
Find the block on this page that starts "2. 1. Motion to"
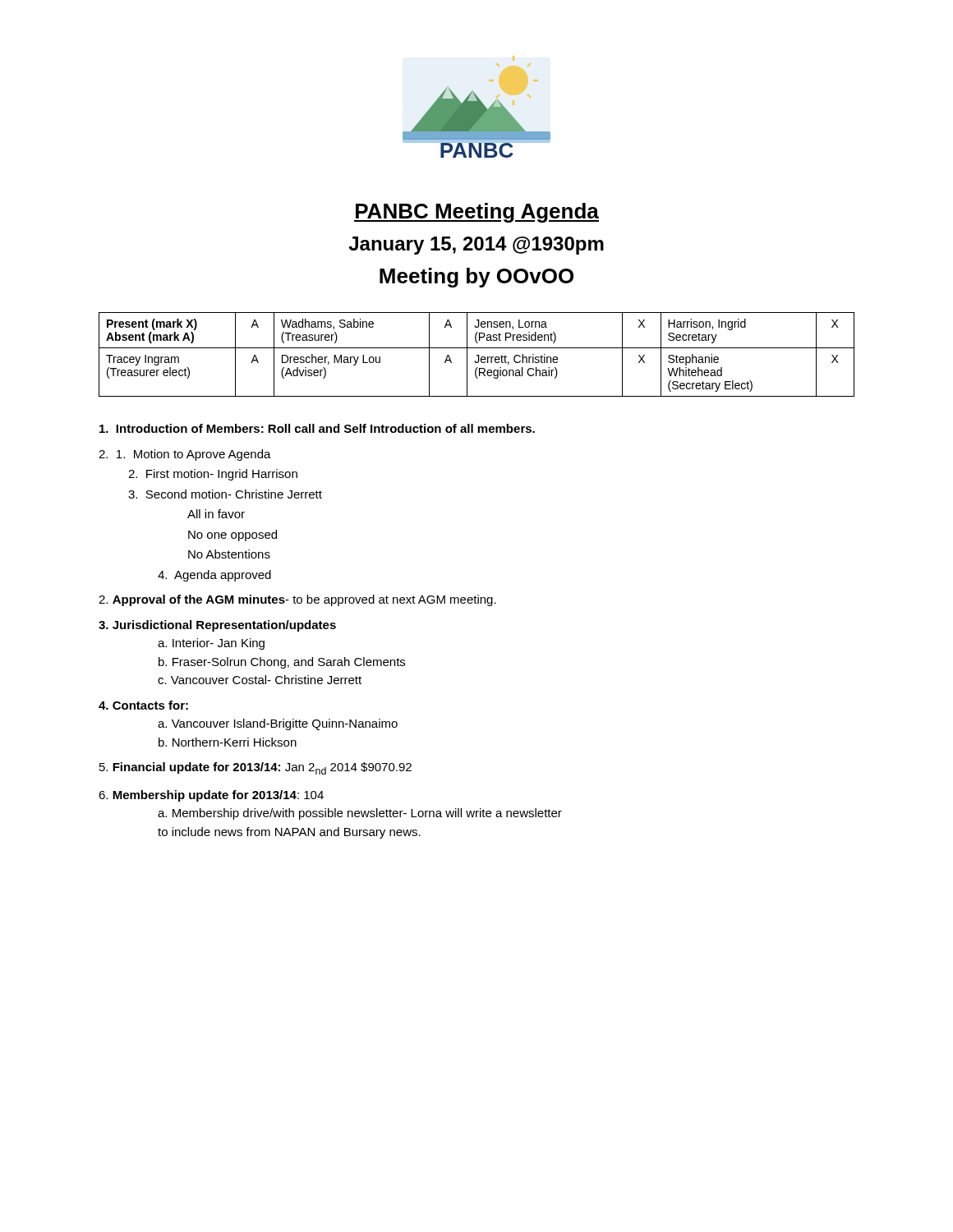[x=185, y=455]
